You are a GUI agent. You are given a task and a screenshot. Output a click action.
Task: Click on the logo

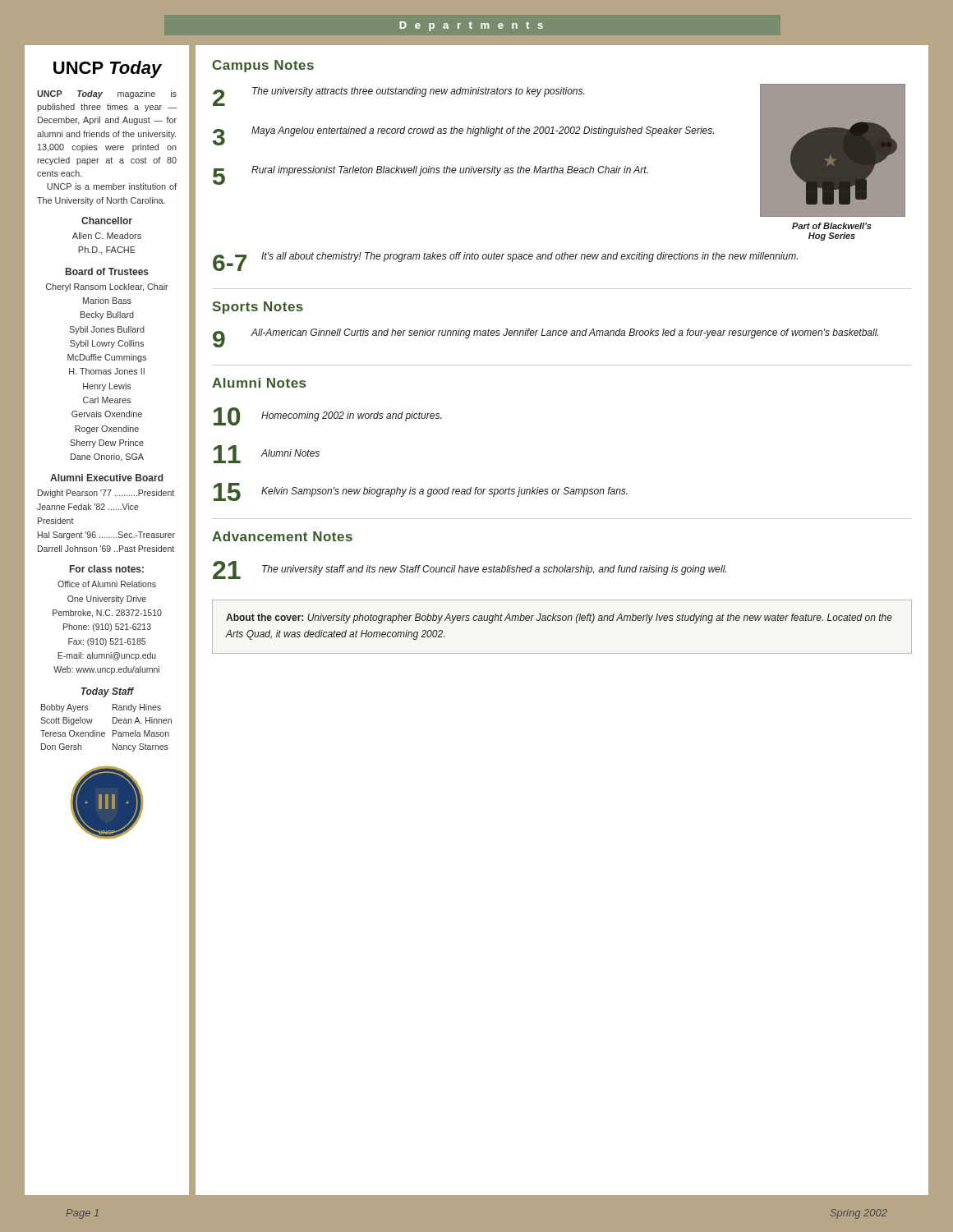pos(107,803)
